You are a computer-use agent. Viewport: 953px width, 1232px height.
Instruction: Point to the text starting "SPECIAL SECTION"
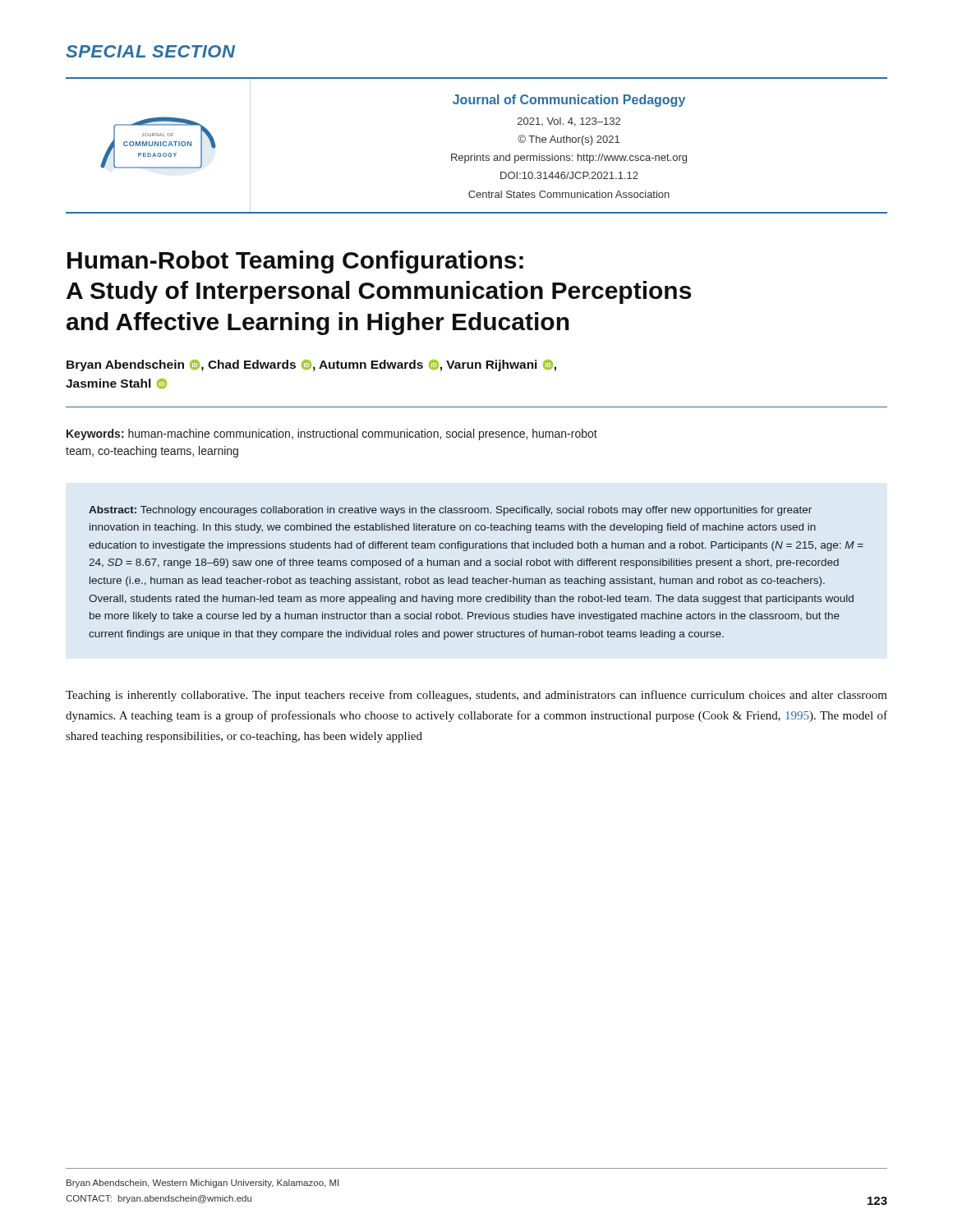[151, 51]
